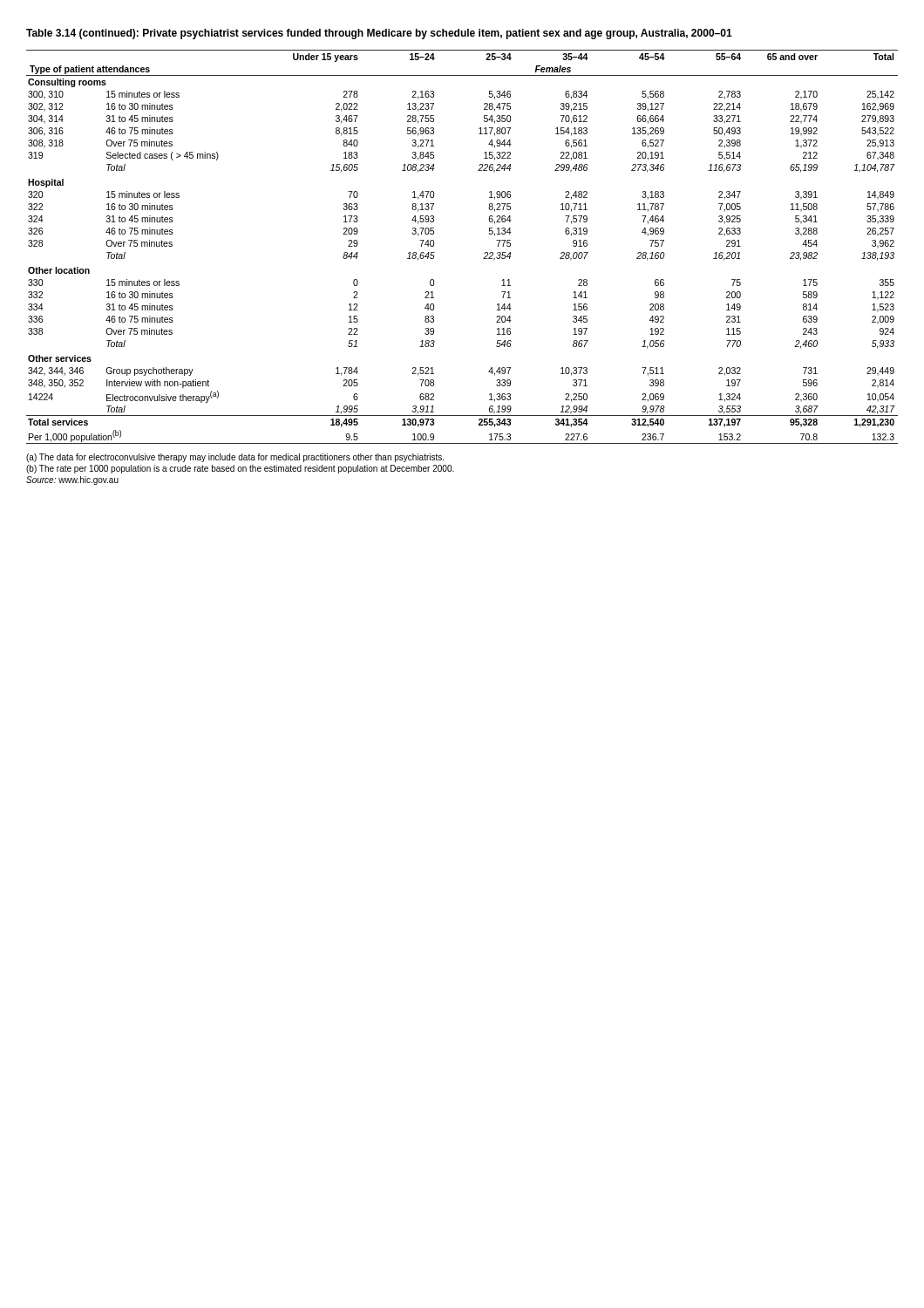Select the text block starting "Table 3.14 (continued): Private psychiatrist services funded through"

click(379, 33)
